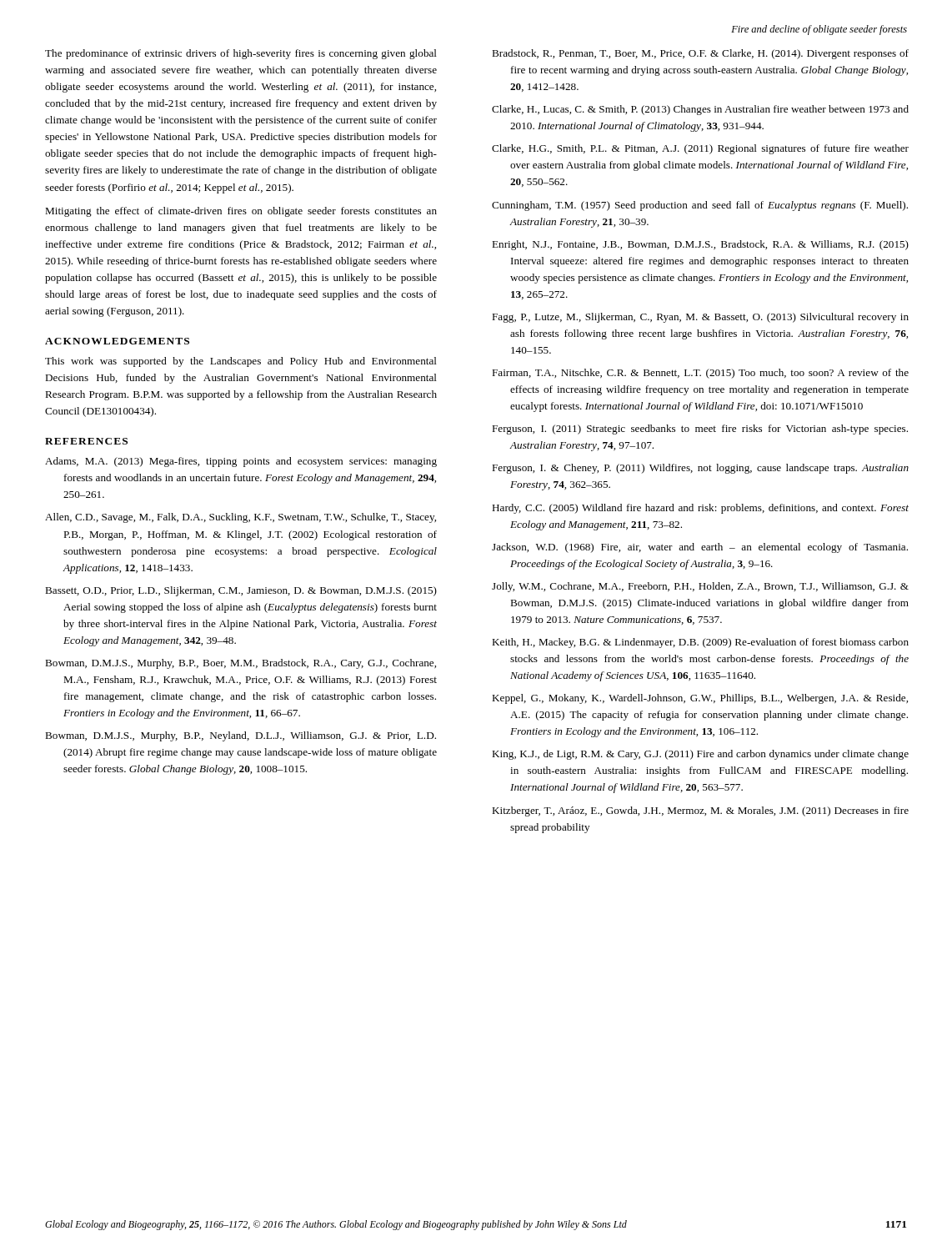Navigate to the element starting "Bowman, D.M.J.S., Murphy, B.P., Boer, M.M.,"
This screenshot has height=1251, width=952.
(x=241, y=688)
